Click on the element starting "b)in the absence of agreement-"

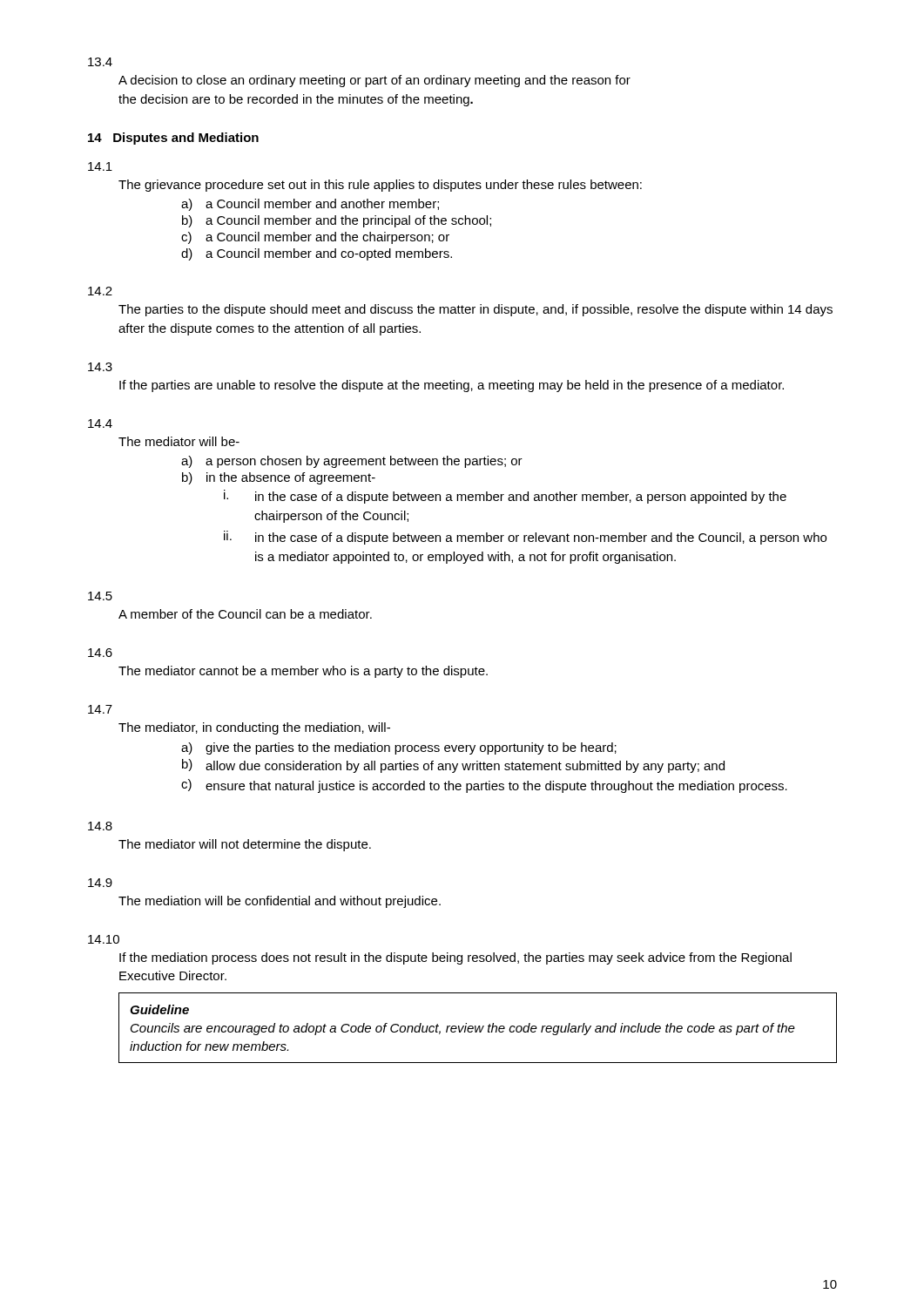point(278,477)
